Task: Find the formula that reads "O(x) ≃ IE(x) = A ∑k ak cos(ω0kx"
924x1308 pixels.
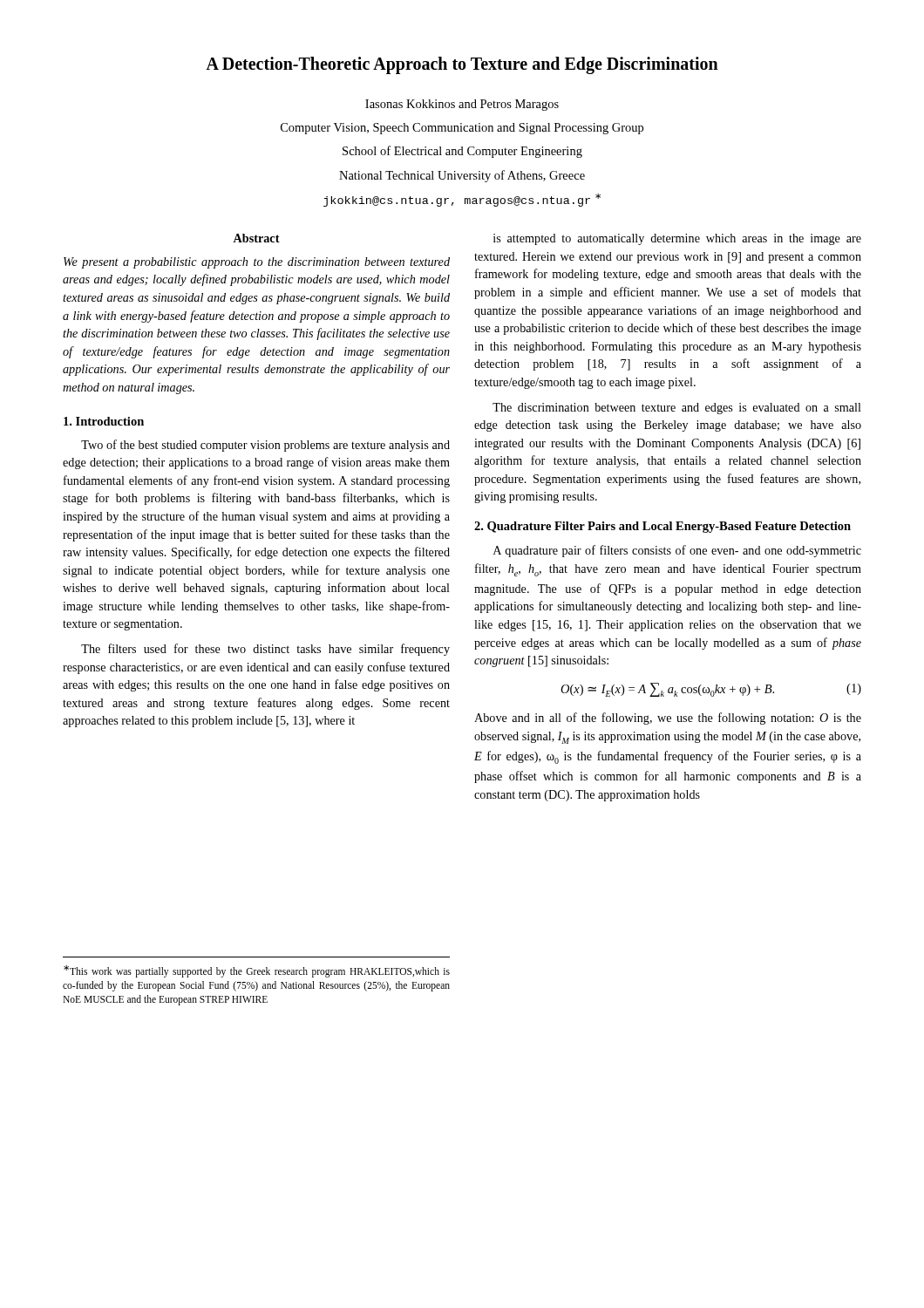Action: coord(668,688)
